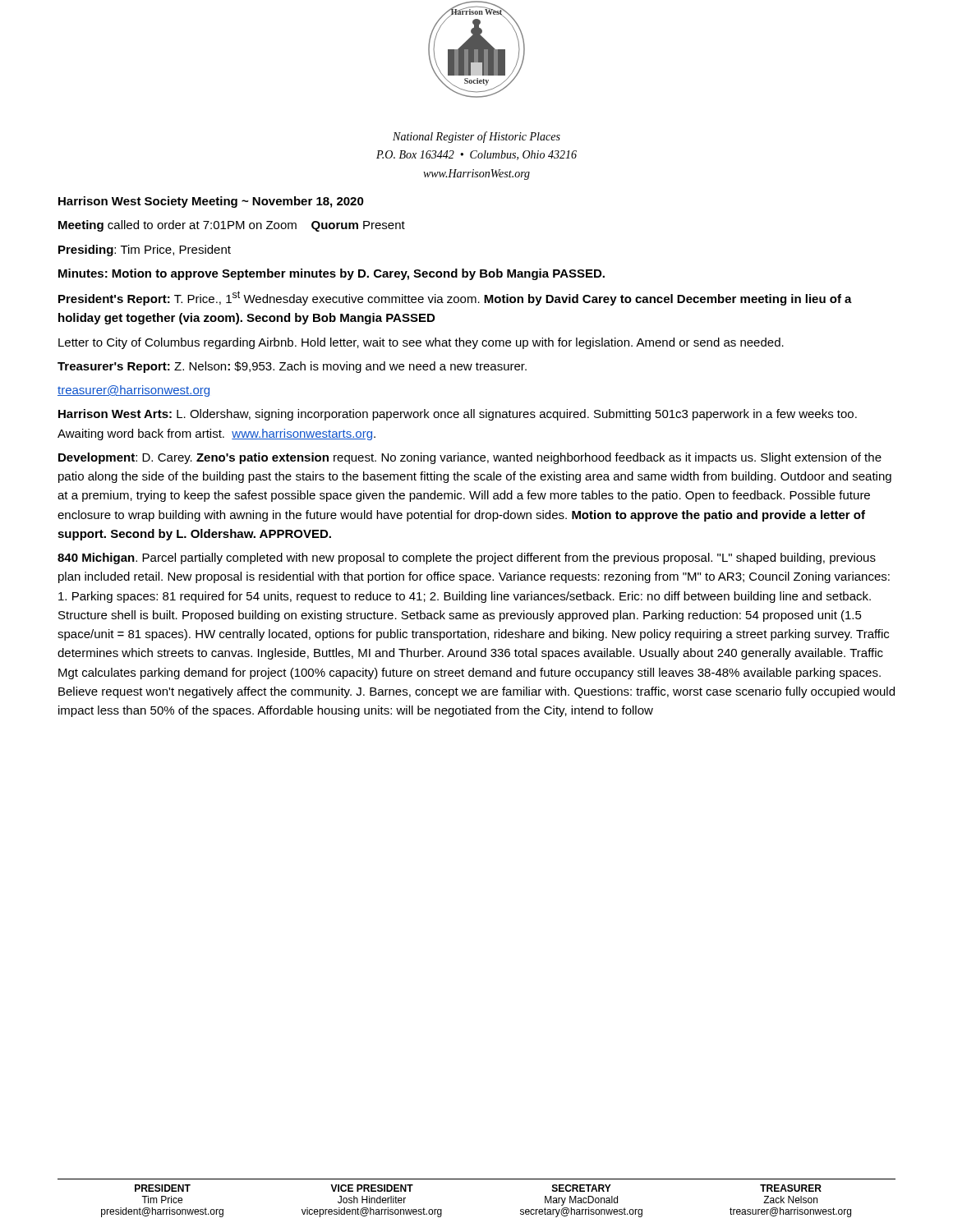Select the region starting "Treasurer's Report: Z. Nelson: $9,953. Zach"
This screenshot has width=953, height=1232.
(x=476, y=366)
